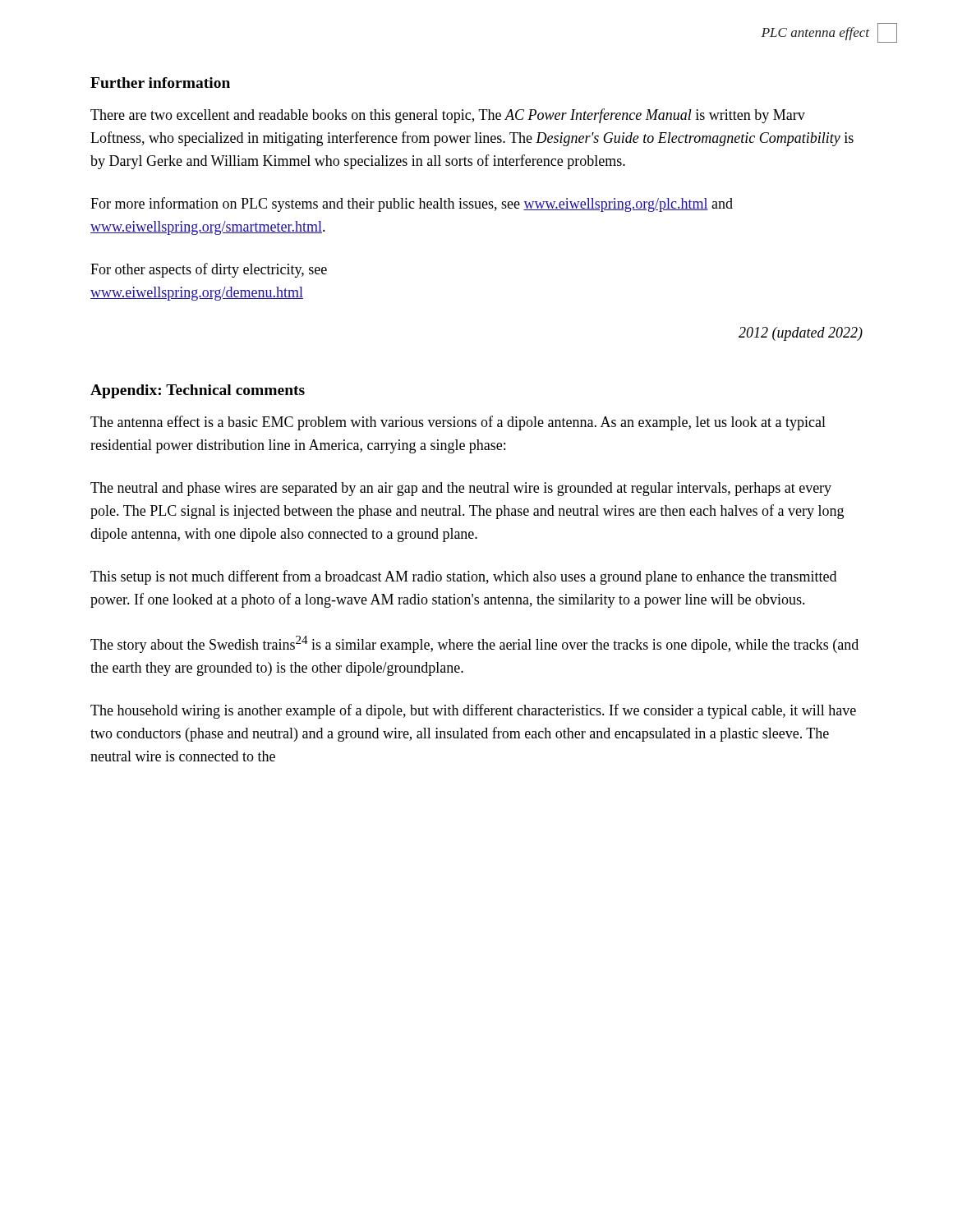The image size is (953, 1232).
Task: Select the text block that reads "The story about the Swedish trains24 is"
Action: point(475,655)
